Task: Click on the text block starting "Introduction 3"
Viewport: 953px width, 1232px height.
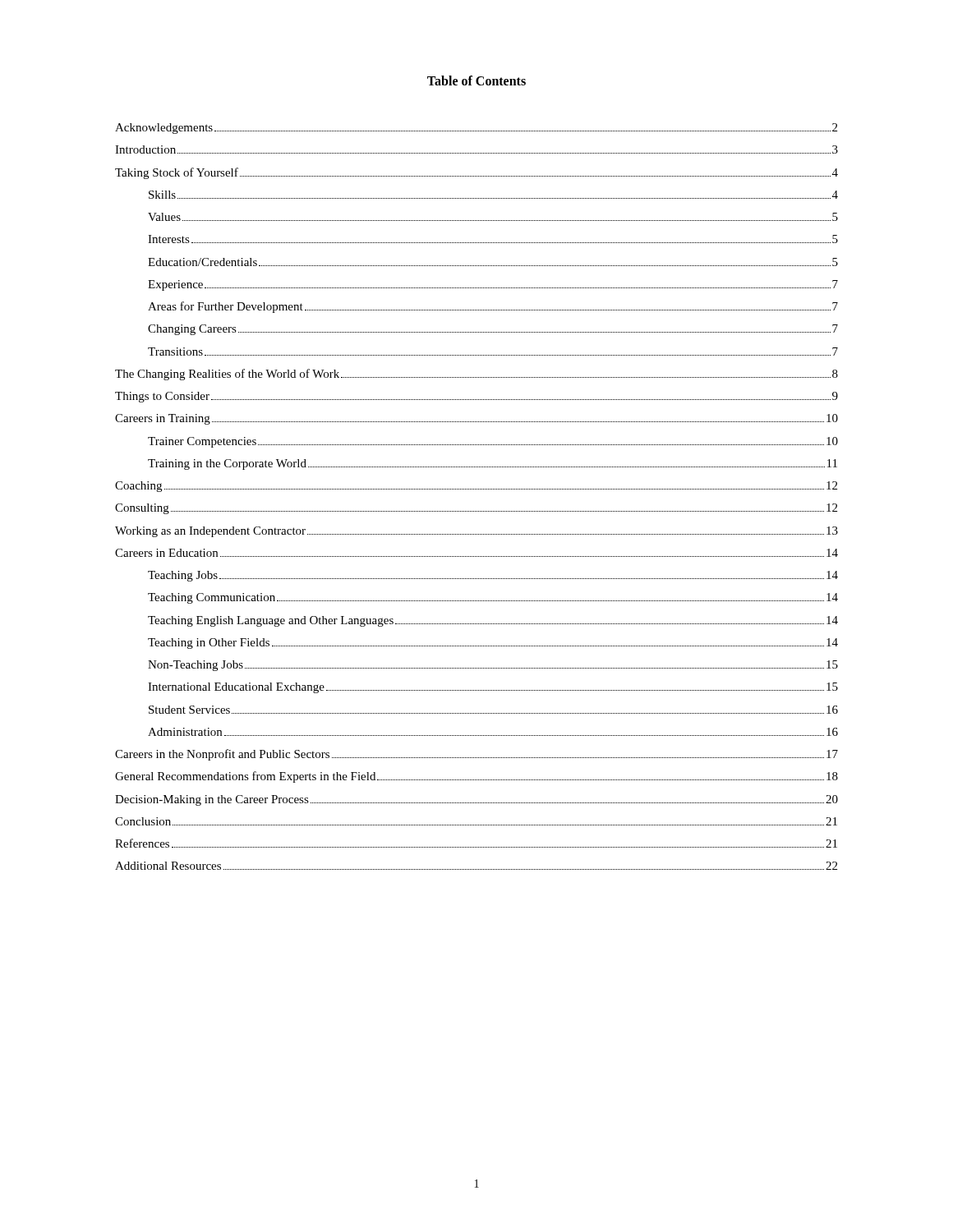Action: [x=476, y=150]
